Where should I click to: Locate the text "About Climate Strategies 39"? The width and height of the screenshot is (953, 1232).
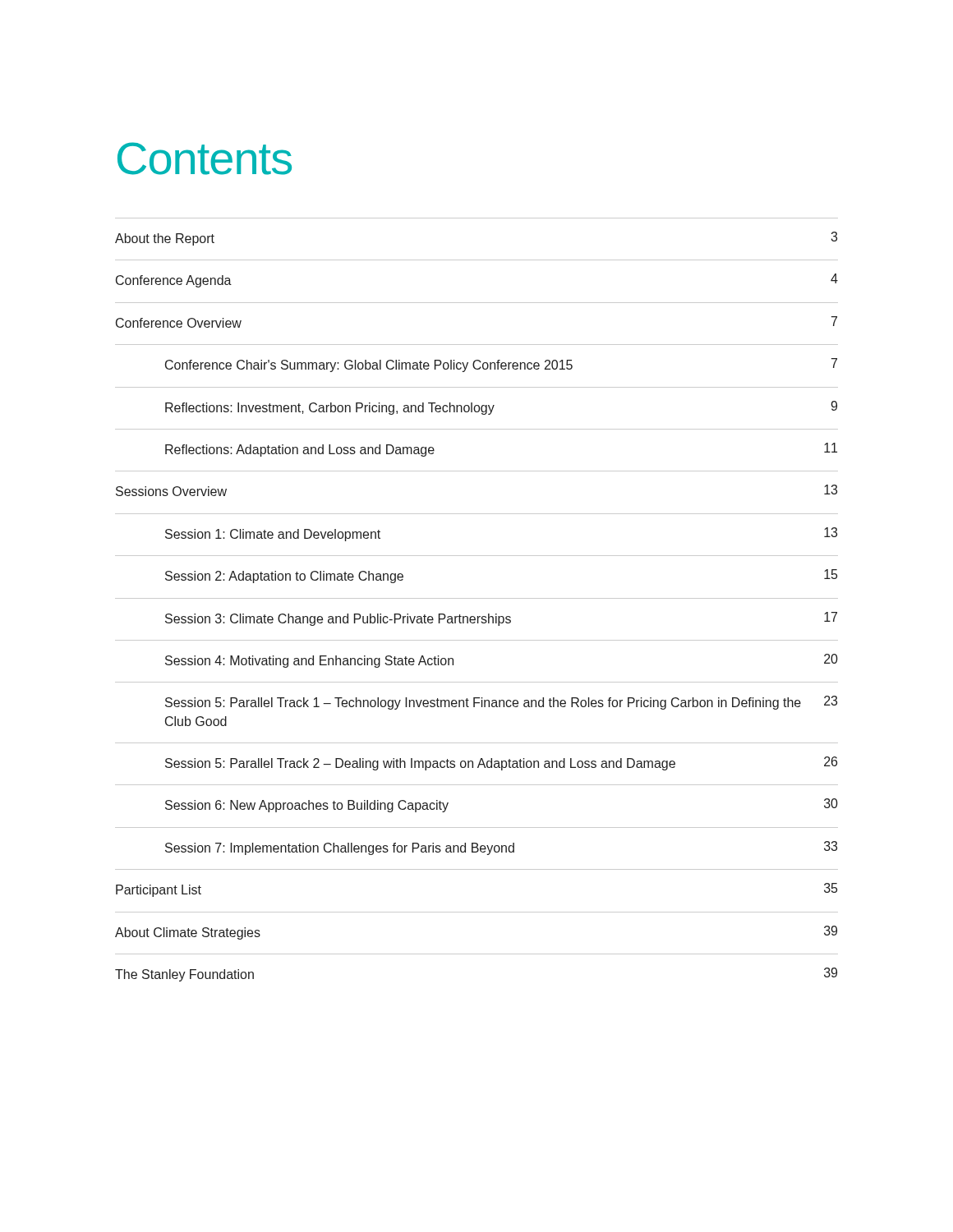coord(189,933)
